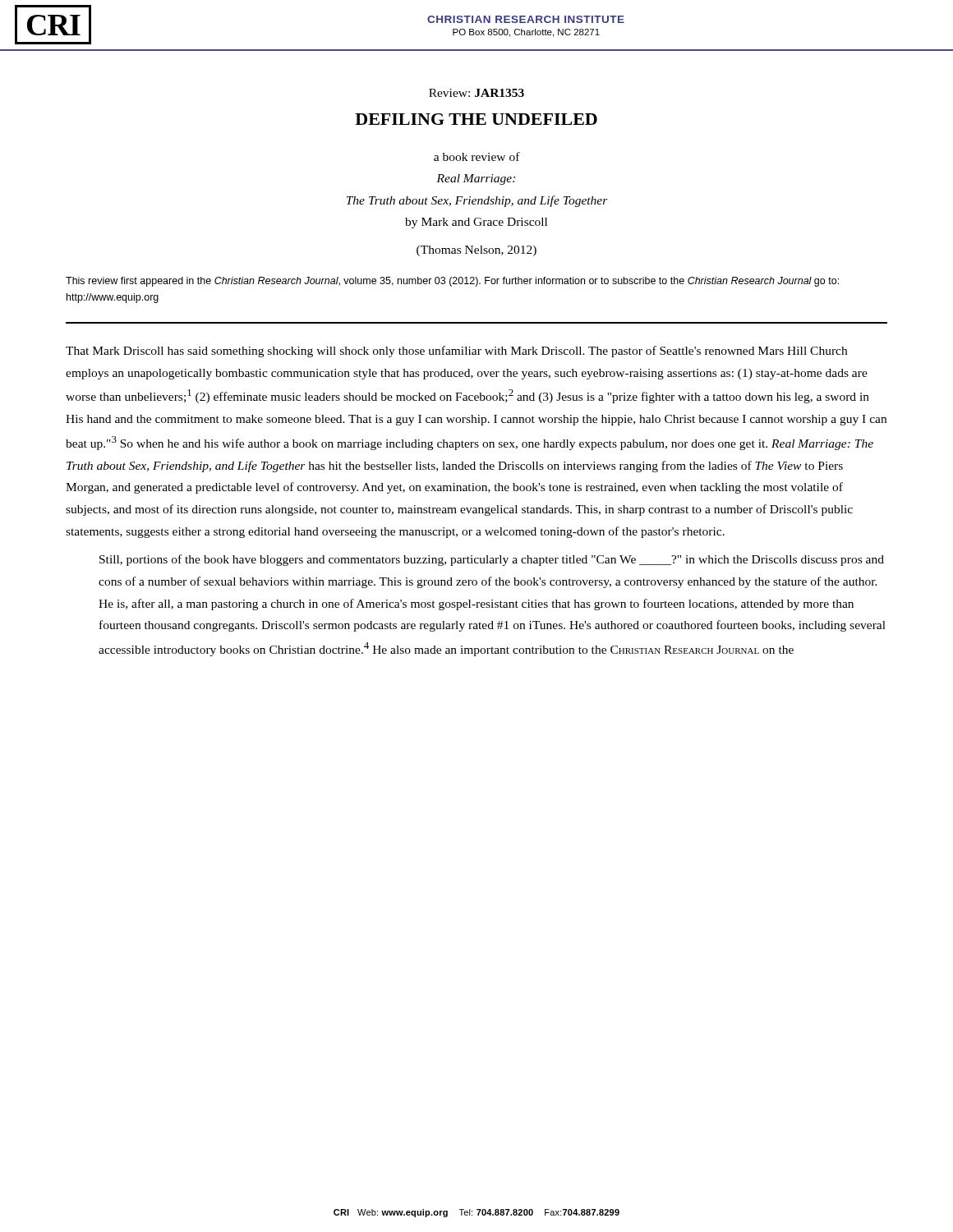
Task: Point to the passage starting "(Thomas Nelson, 2012)"
Action: (476, 250)
